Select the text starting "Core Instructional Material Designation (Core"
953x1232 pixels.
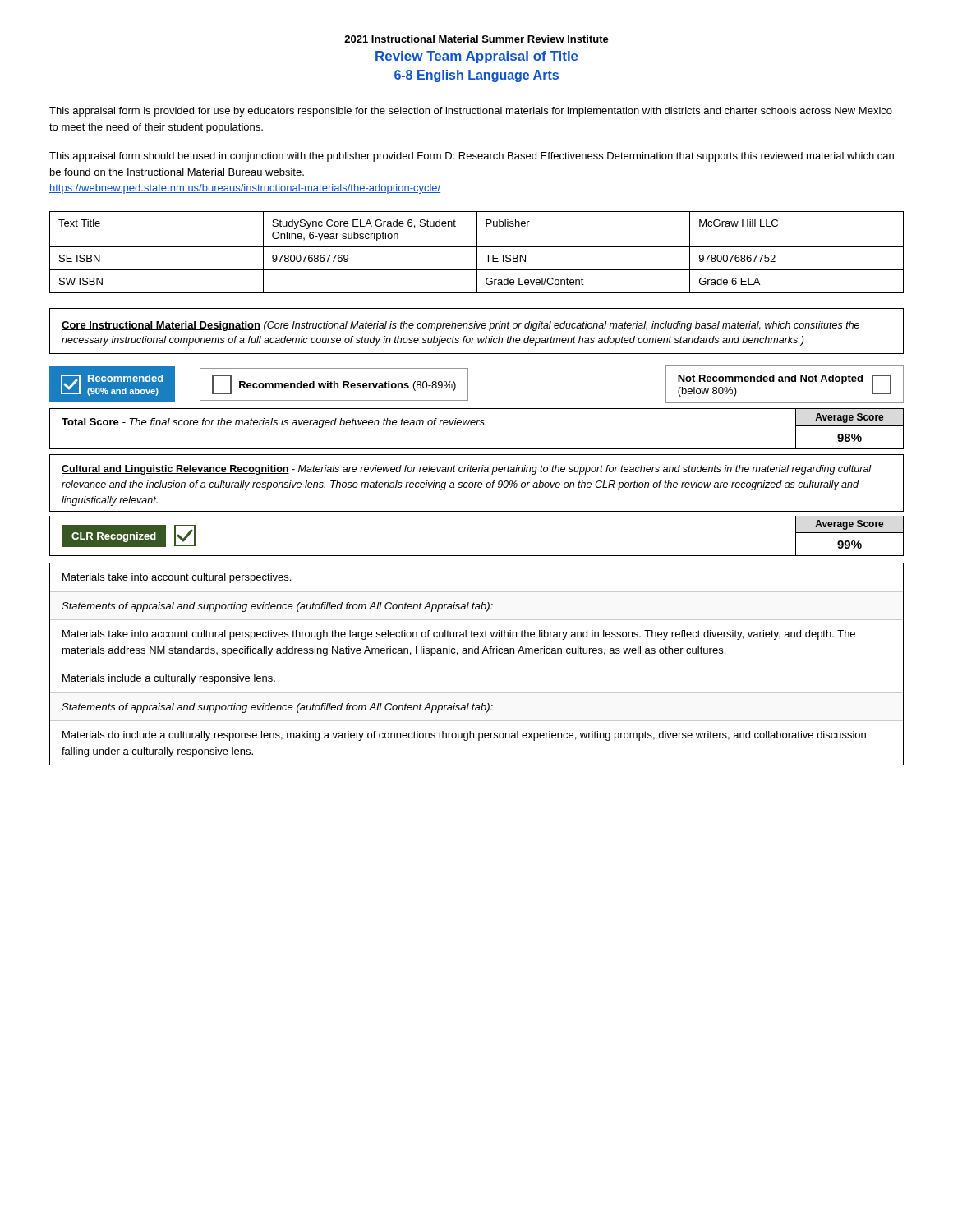[x=461, y=332]
